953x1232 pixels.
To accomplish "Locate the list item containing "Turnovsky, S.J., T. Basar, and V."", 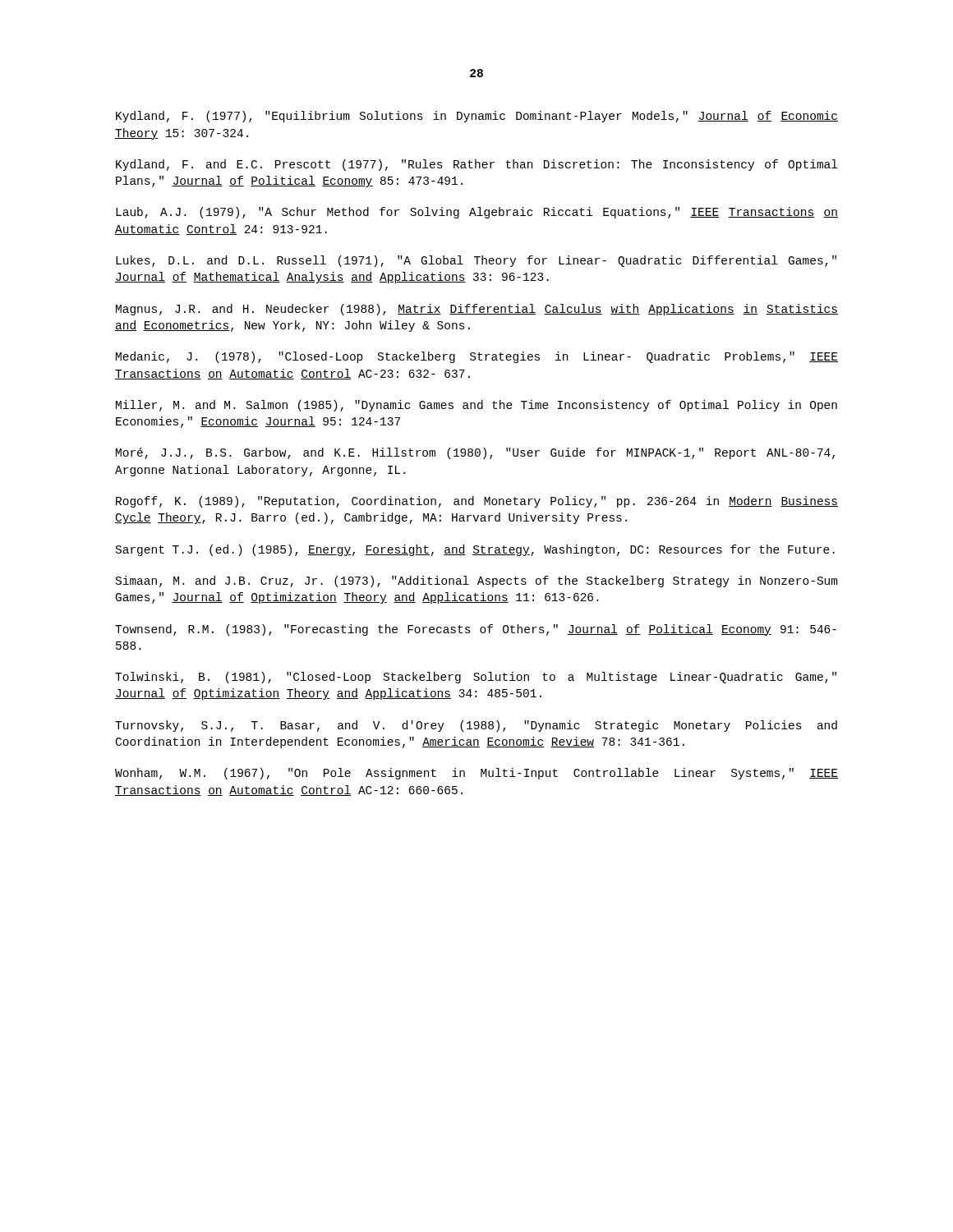I will (x=476, y=734).
